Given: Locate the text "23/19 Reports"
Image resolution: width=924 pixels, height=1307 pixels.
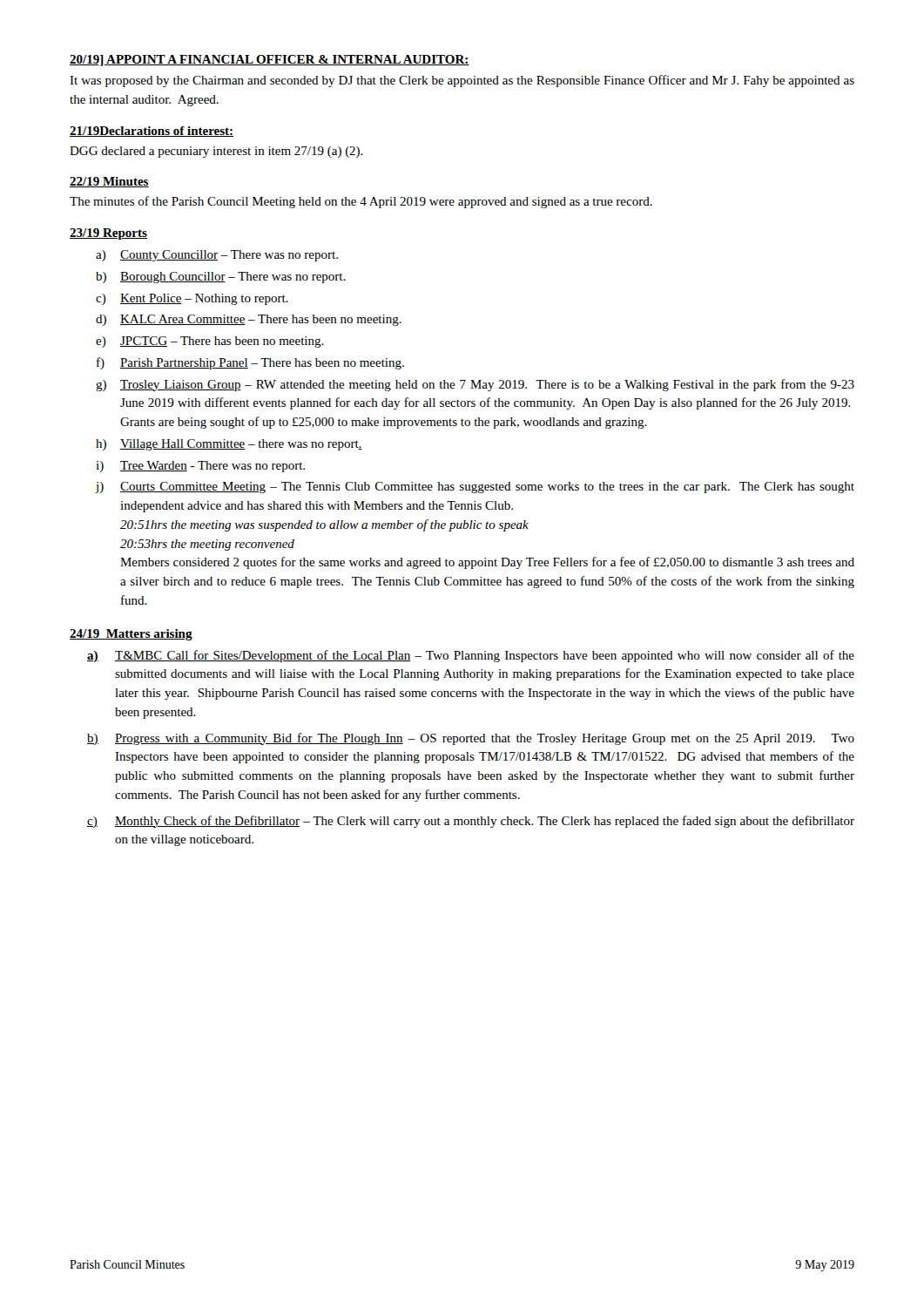Looking at the screenshot, I should pos(108,233).
